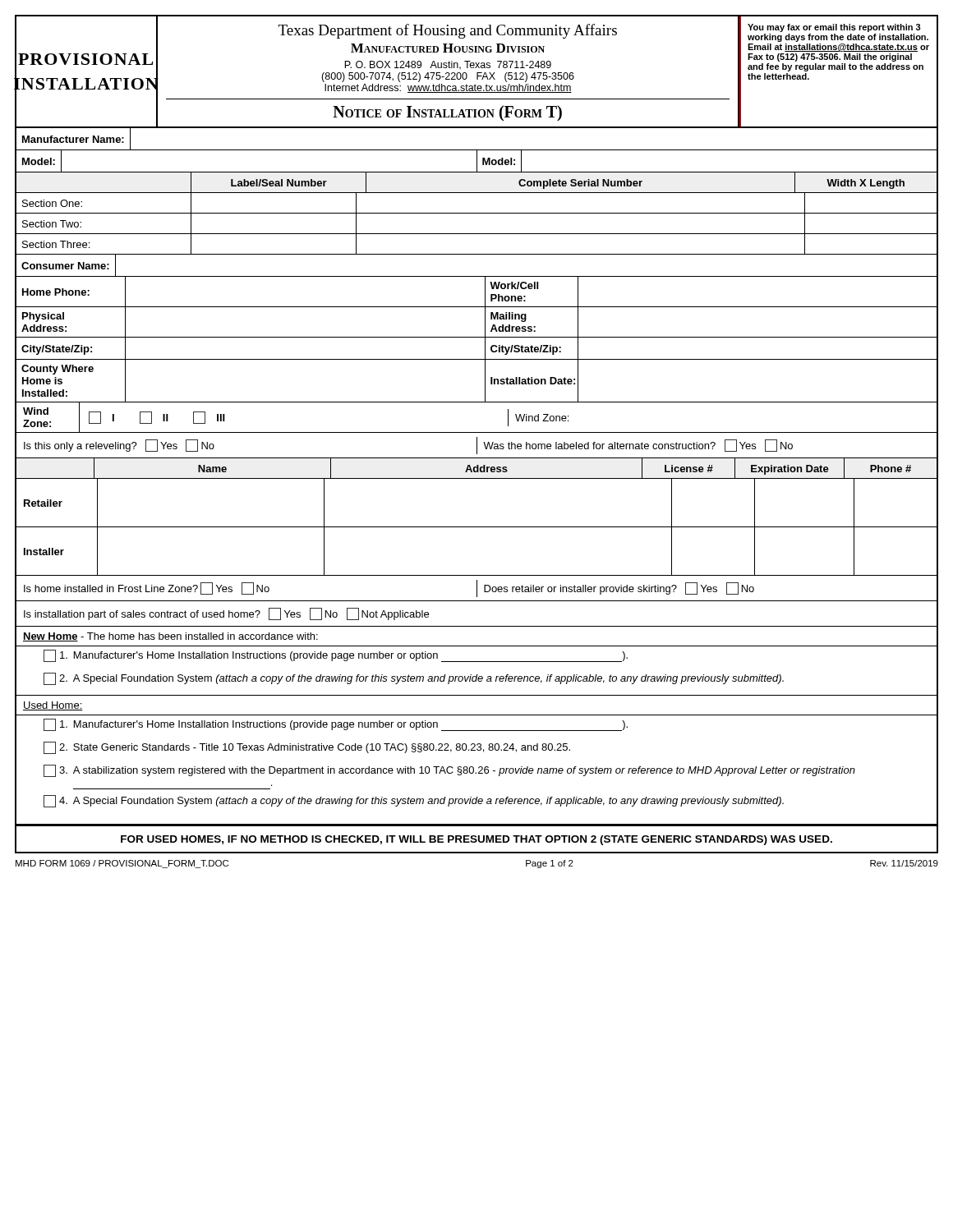Image resolution: width=953 pixels, height=1232 pixels.
Task: Locate the text block containing "FOR USED HOMES,"
Action: [476, 839]
